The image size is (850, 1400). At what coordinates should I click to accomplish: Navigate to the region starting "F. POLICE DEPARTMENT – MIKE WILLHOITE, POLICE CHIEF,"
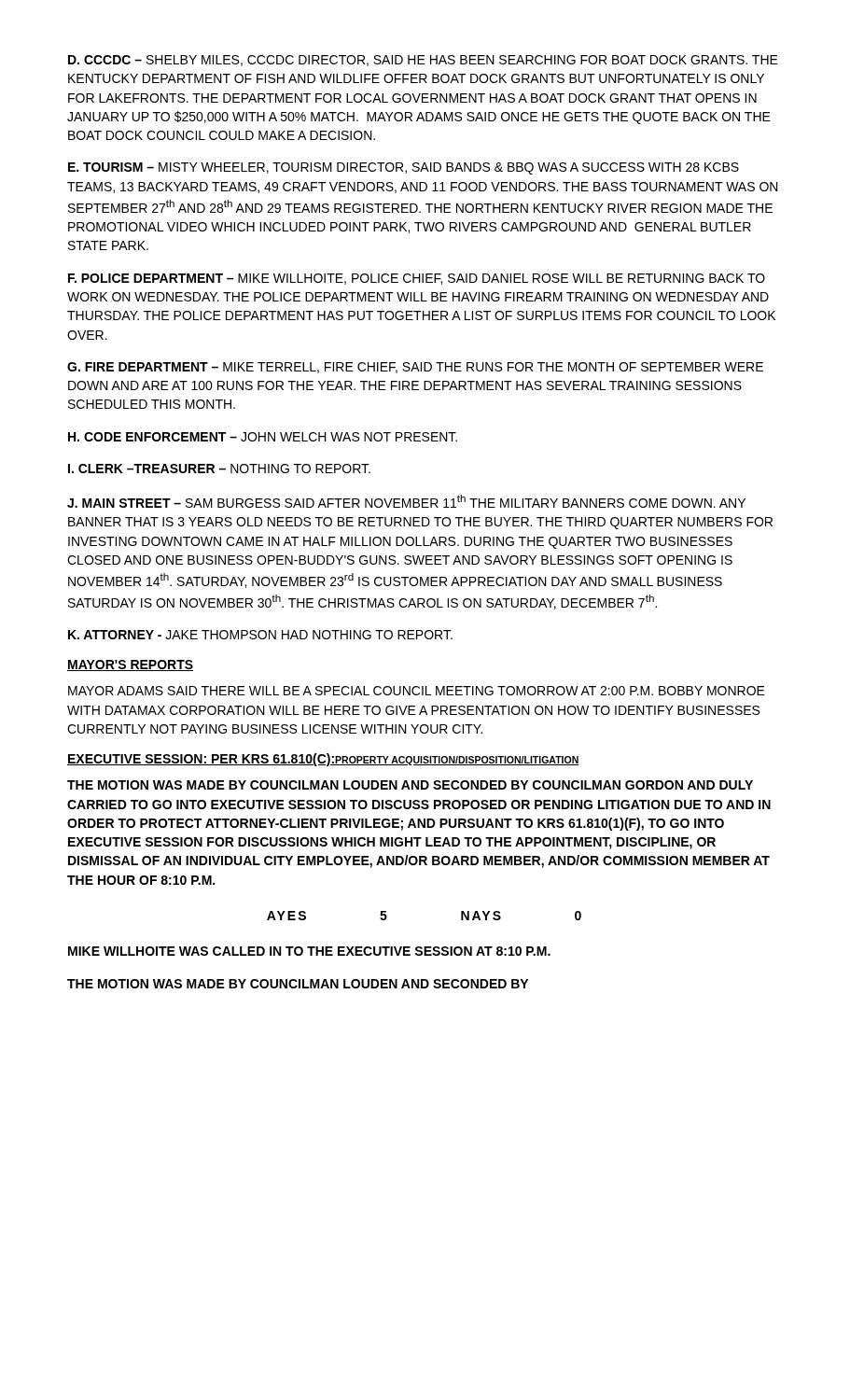coord(422,306)
